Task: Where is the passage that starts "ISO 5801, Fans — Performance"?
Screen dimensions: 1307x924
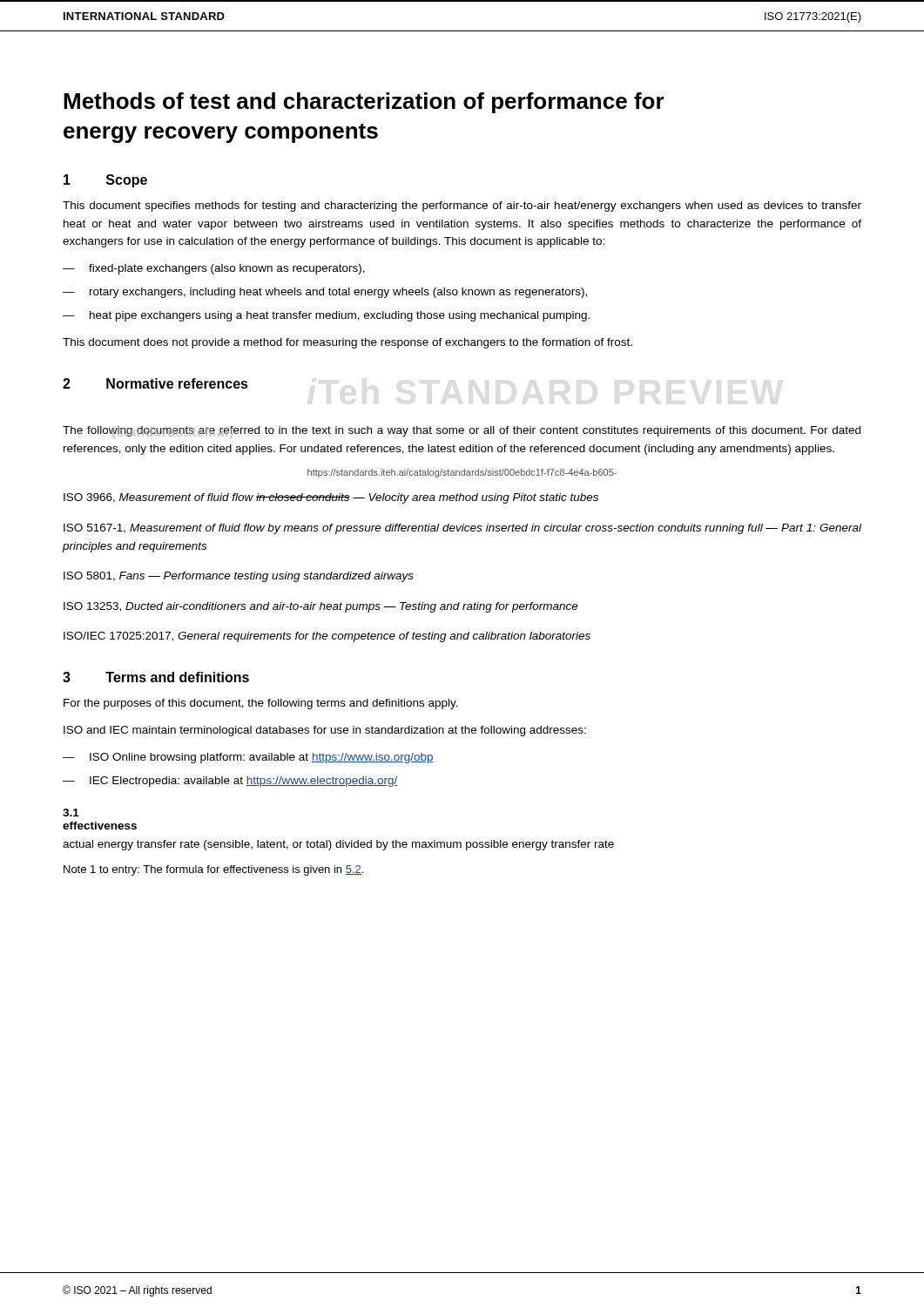Action: [x=239, y=577]
